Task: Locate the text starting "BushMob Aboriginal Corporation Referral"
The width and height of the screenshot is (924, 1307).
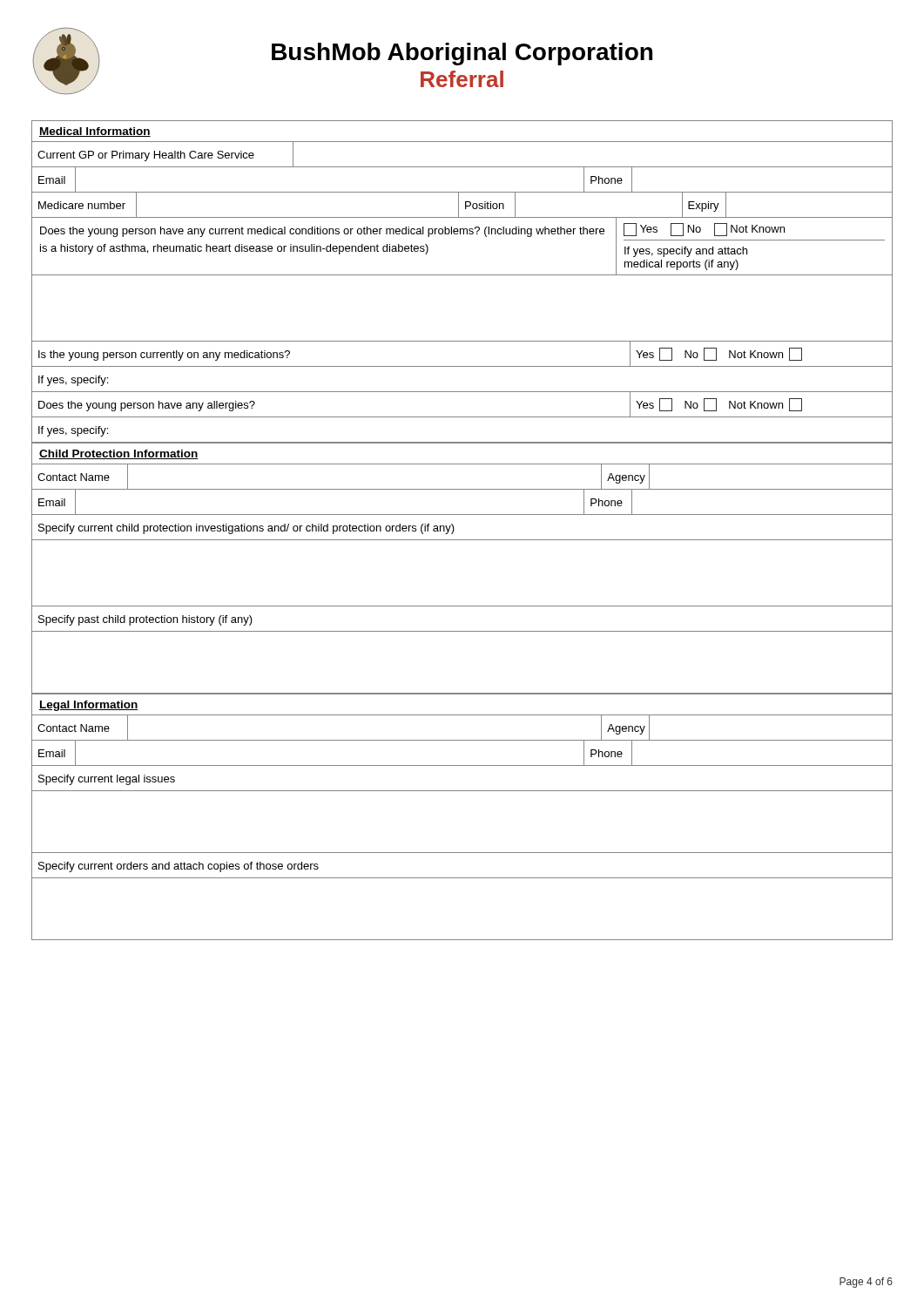Action: pyautogui.click(x=343, y=62)
